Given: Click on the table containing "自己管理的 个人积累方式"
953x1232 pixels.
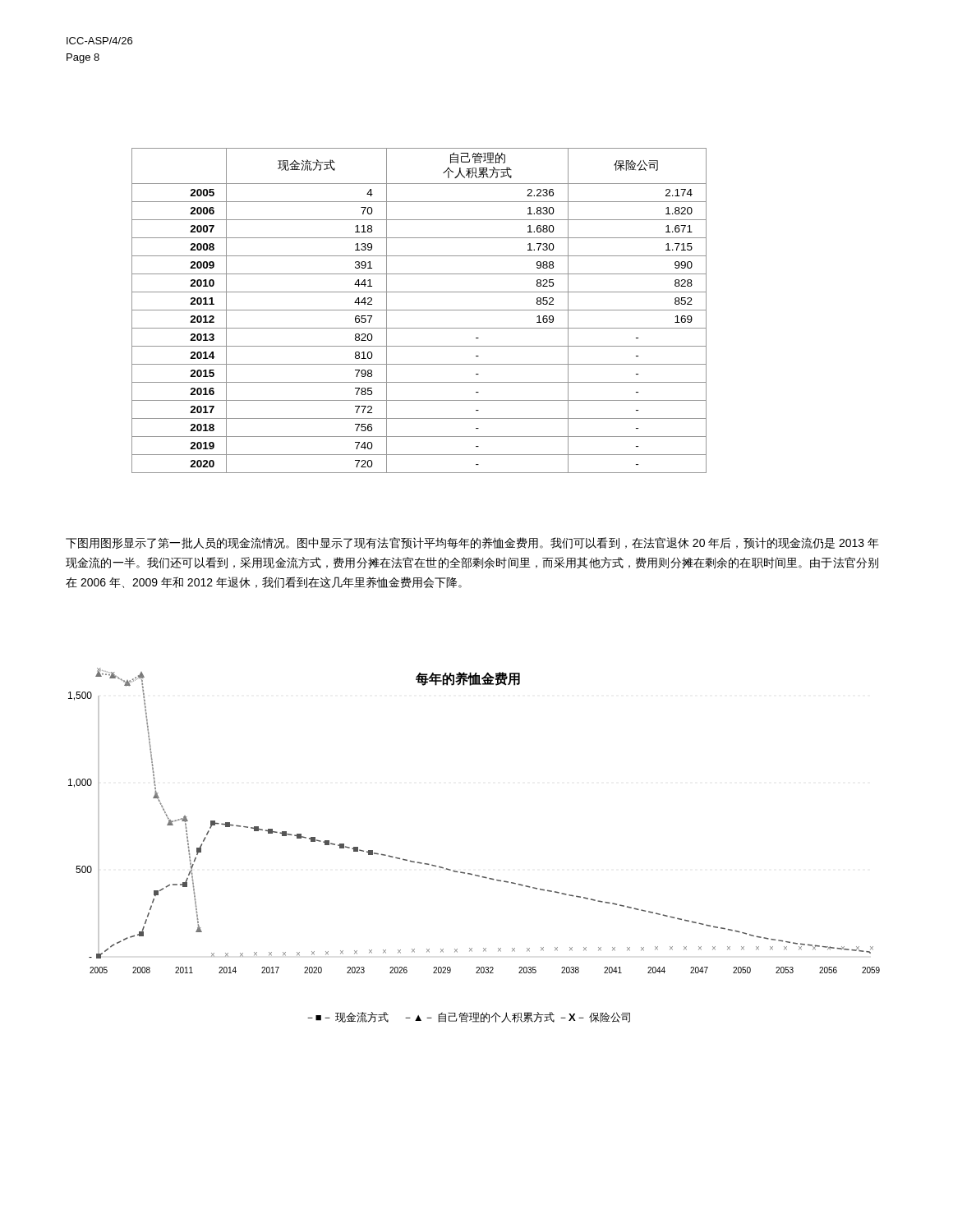Looking at the screenshot, I should [419, 310].
